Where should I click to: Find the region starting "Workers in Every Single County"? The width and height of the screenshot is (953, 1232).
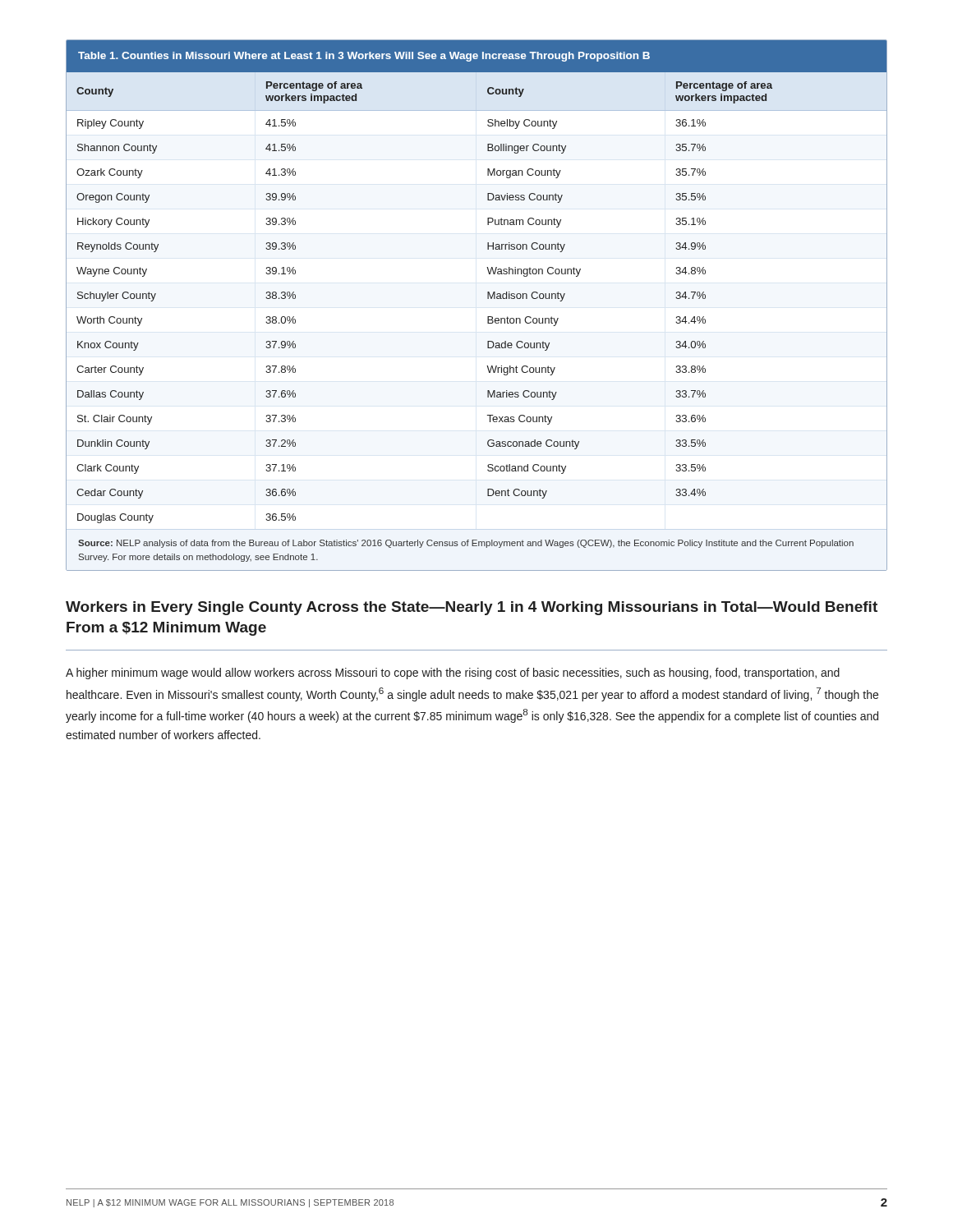click(472, 617)
